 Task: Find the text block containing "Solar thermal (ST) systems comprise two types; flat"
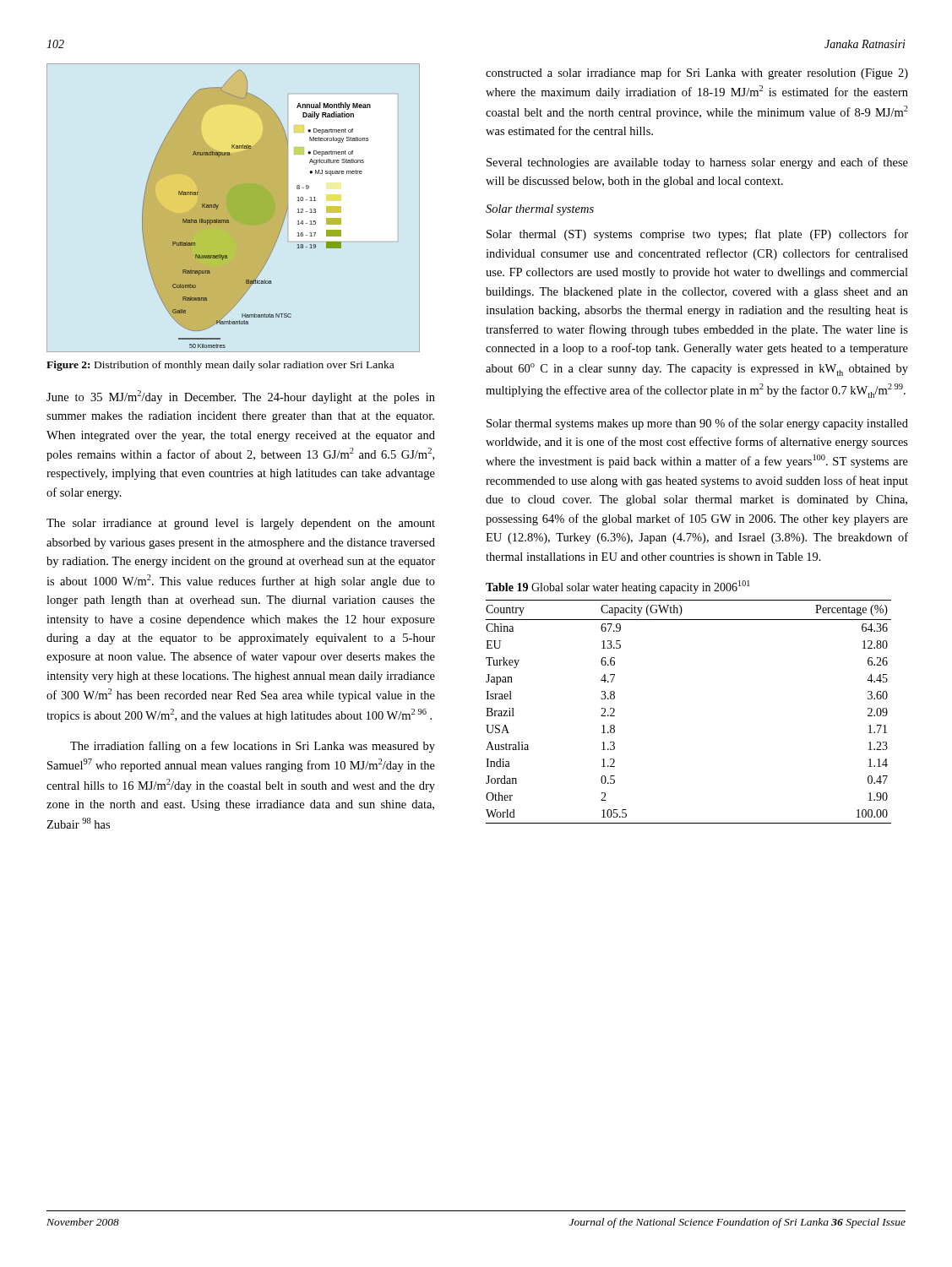(x=697, y=313)
